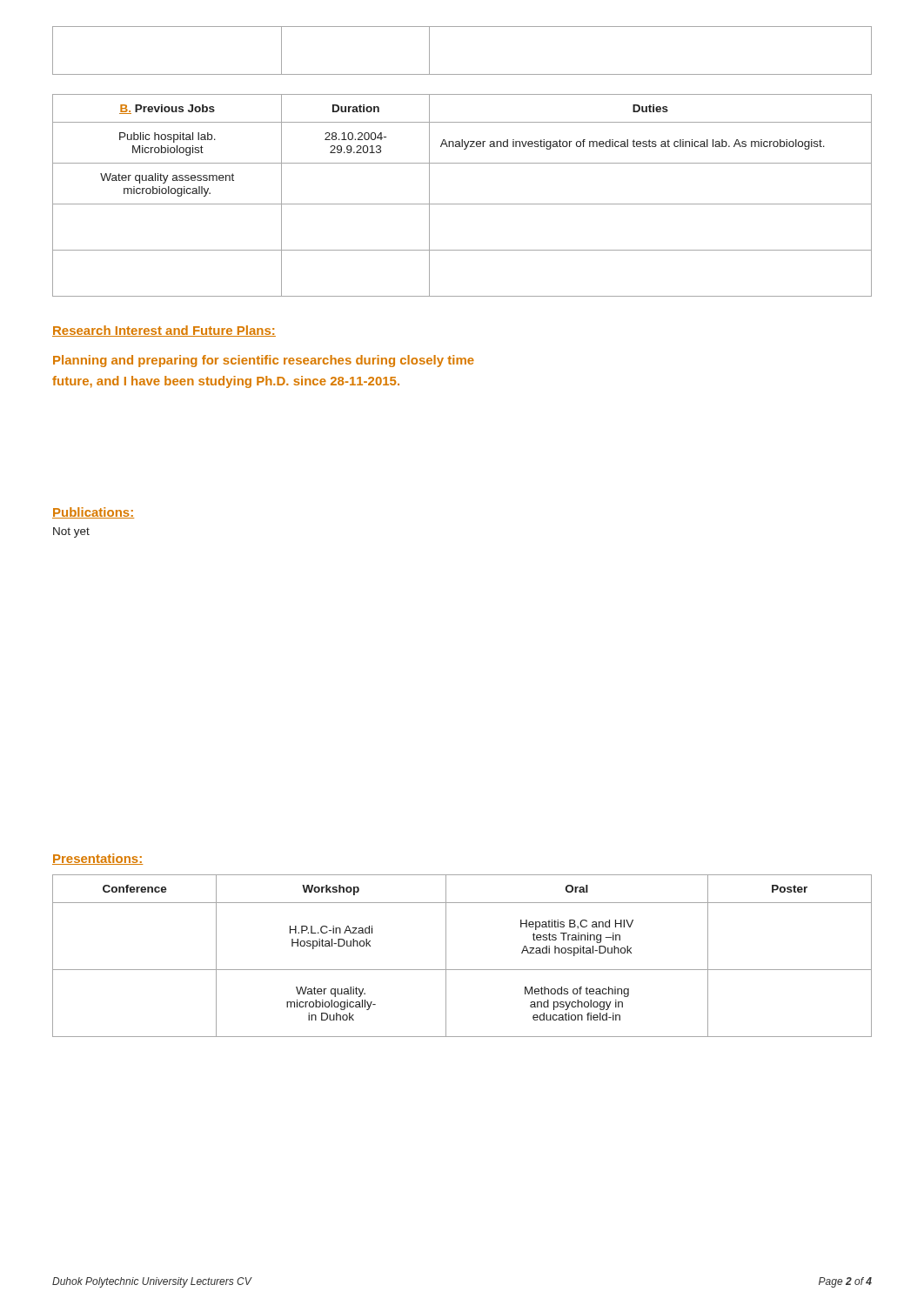Locate the text block with the text "Planning and preparing for scientific researches during"
This screenshot has width=924, height=1305.
(x=462, y=371)
